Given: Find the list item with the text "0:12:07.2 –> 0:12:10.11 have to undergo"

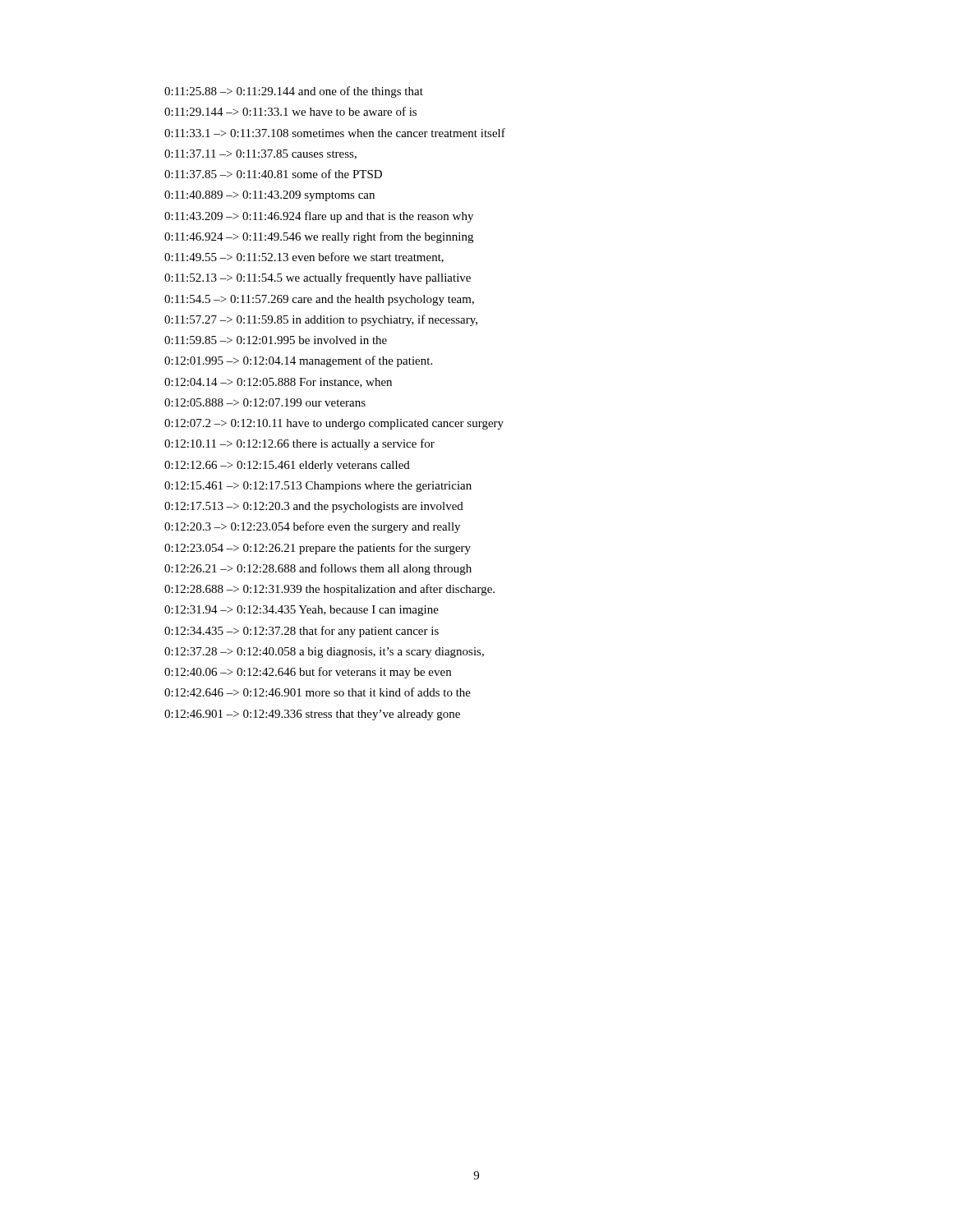Looking at the screenshot, I should (x=334, y=423).
